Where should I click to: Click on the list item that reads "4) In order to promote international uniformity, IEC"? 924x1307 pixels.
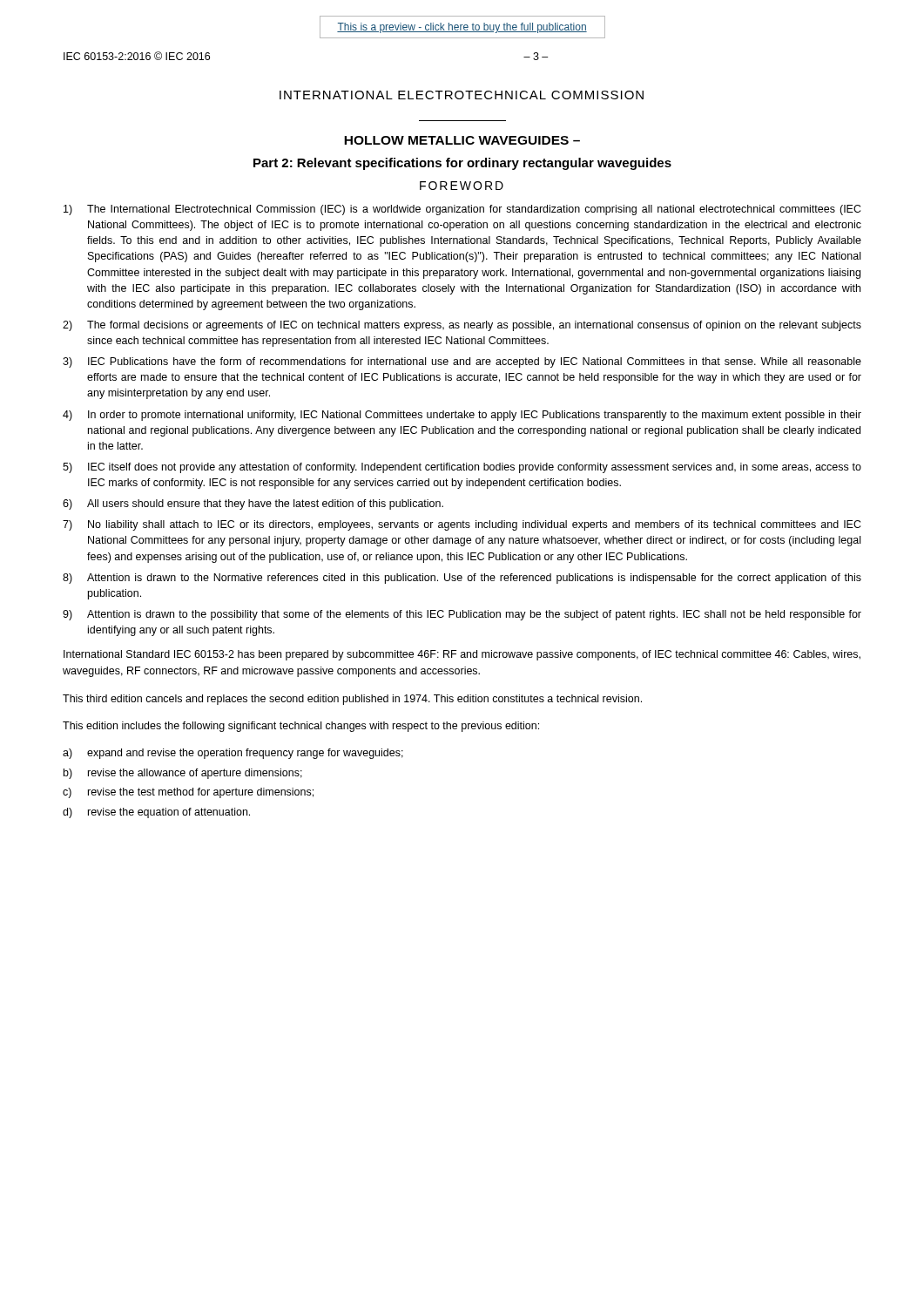(x=462, y=430)
